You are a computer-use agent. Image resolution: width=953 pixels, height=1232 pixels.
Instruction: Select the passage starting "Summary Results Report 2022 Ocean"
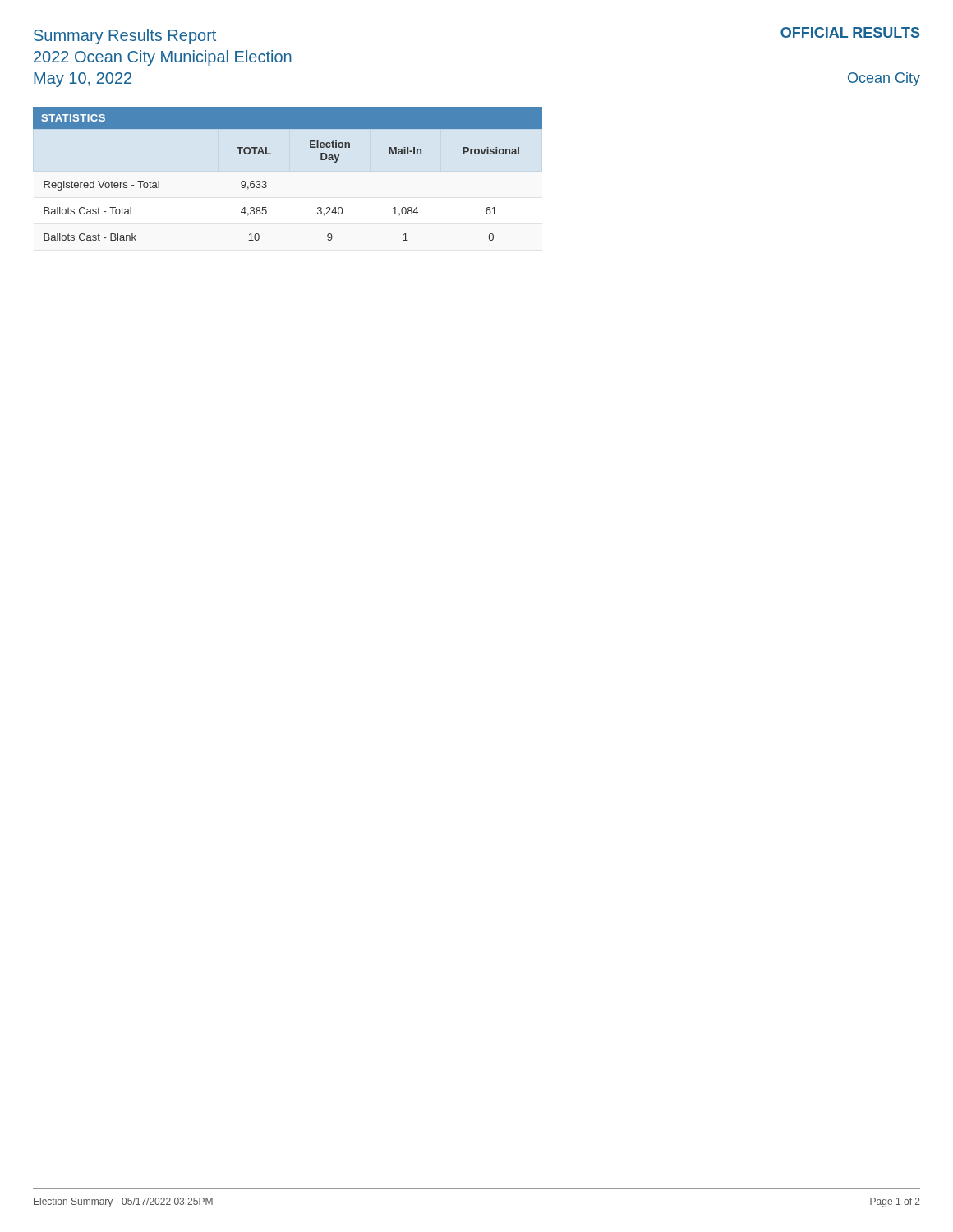[x=163, y=57]
